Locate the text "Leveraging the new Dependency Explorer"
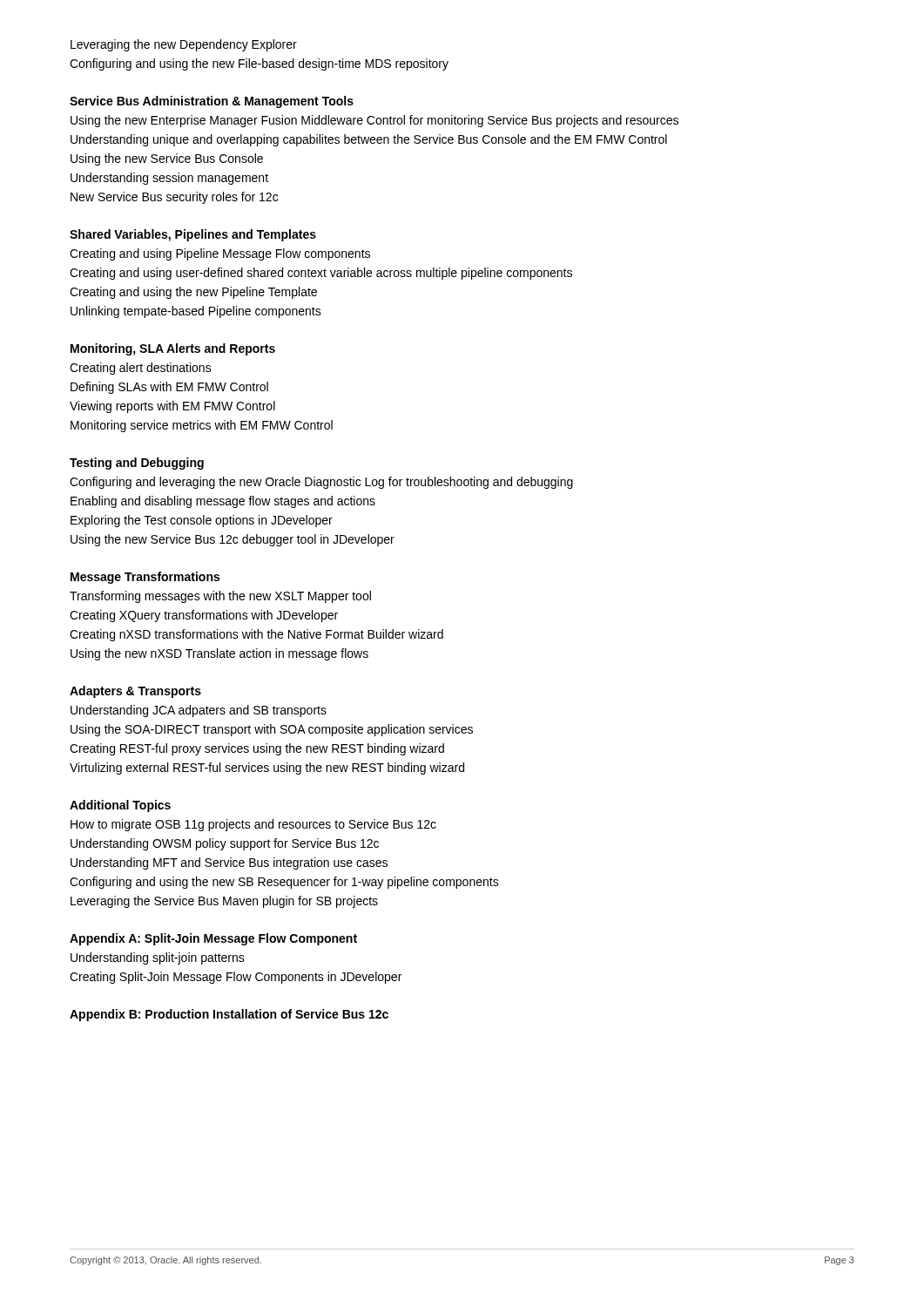 [183, 44]
